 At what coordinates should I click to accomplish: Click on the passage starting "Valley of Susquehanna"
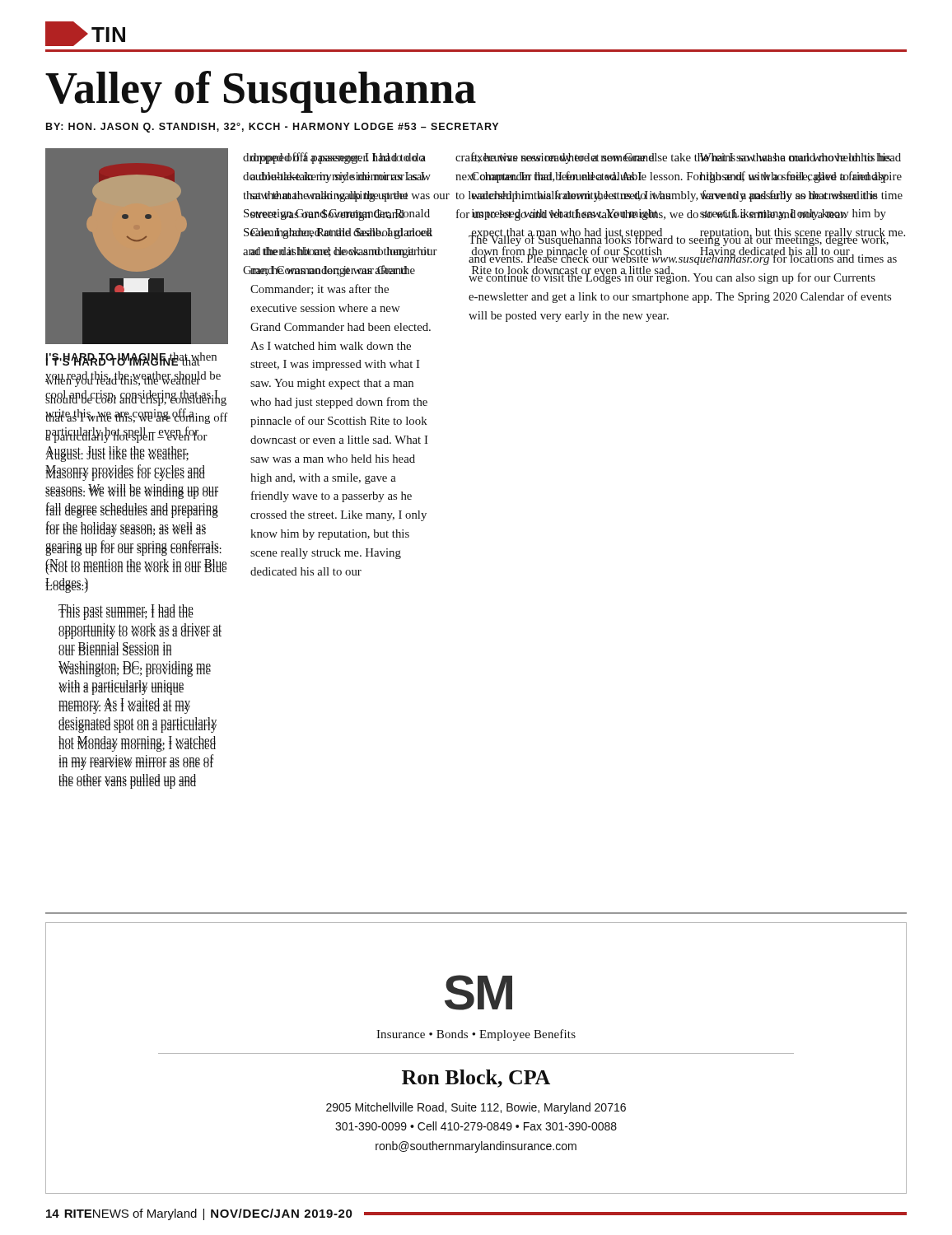pyautogui.click(x=476, y=88)
